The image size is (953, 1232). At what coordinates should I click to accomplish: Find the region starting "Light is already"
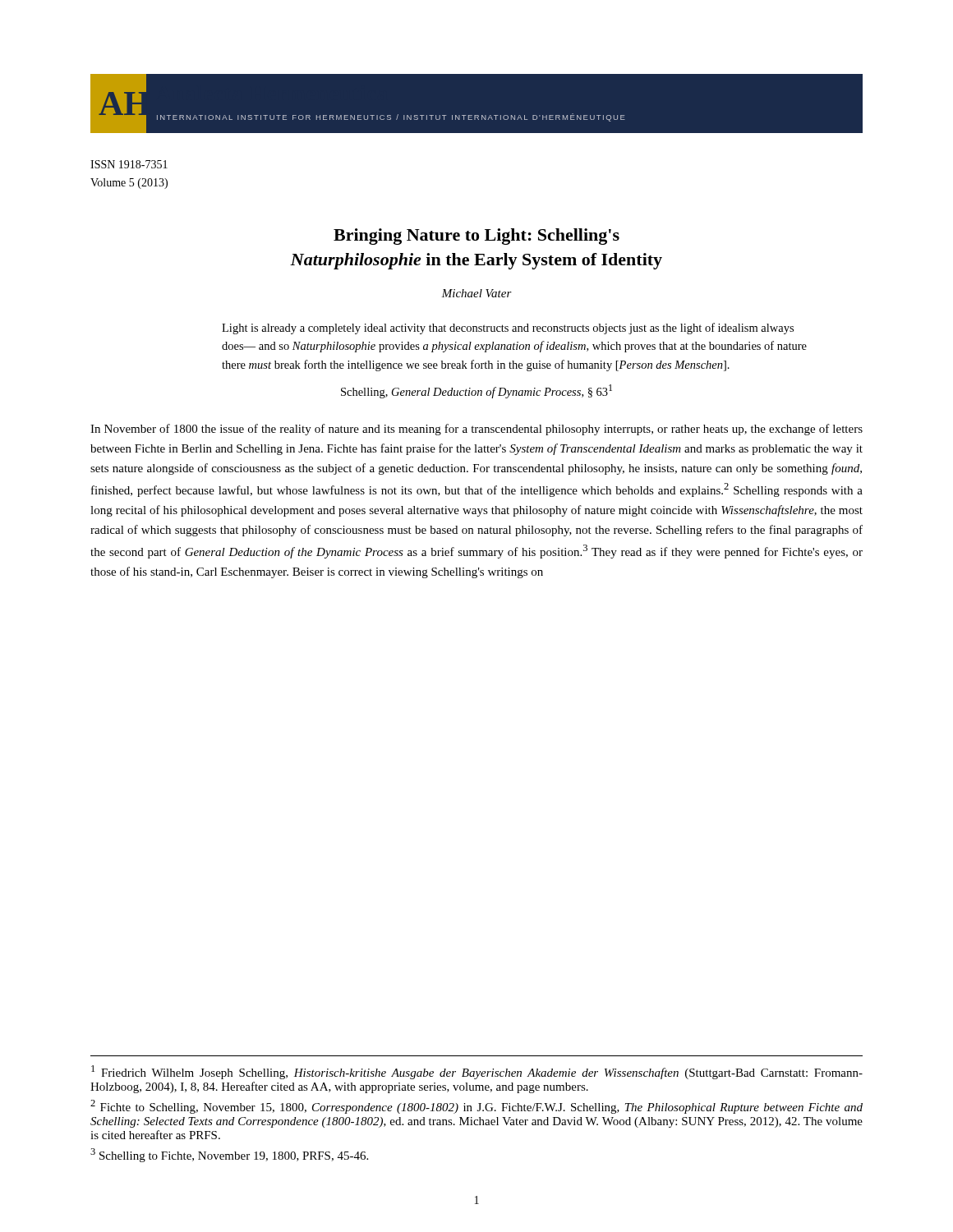[x=514, y=346]
